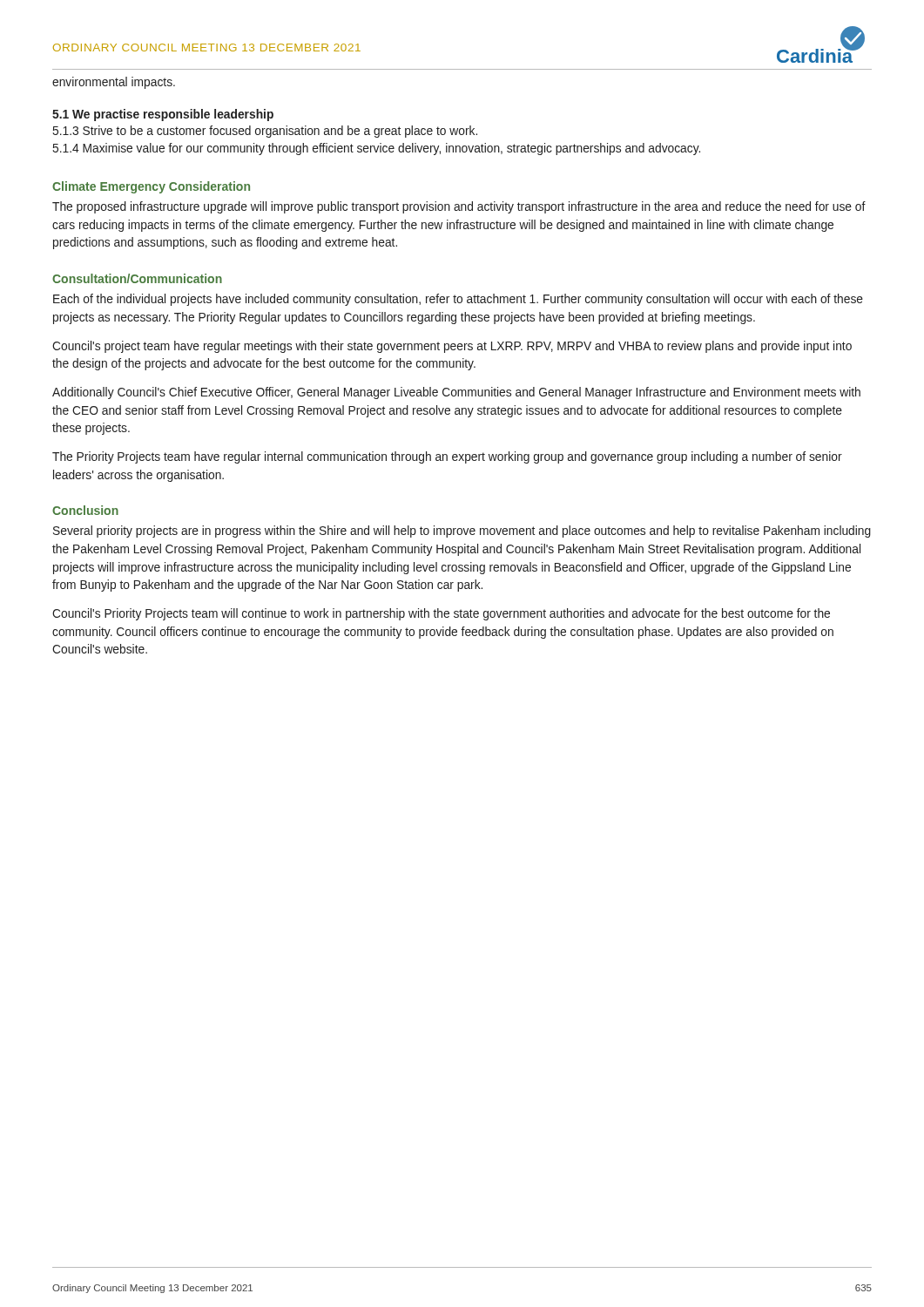Find "environmental impacts." on this page
Image resolution: width=924 pixels, height=1307 pixels.
click(x=114, y=82)
